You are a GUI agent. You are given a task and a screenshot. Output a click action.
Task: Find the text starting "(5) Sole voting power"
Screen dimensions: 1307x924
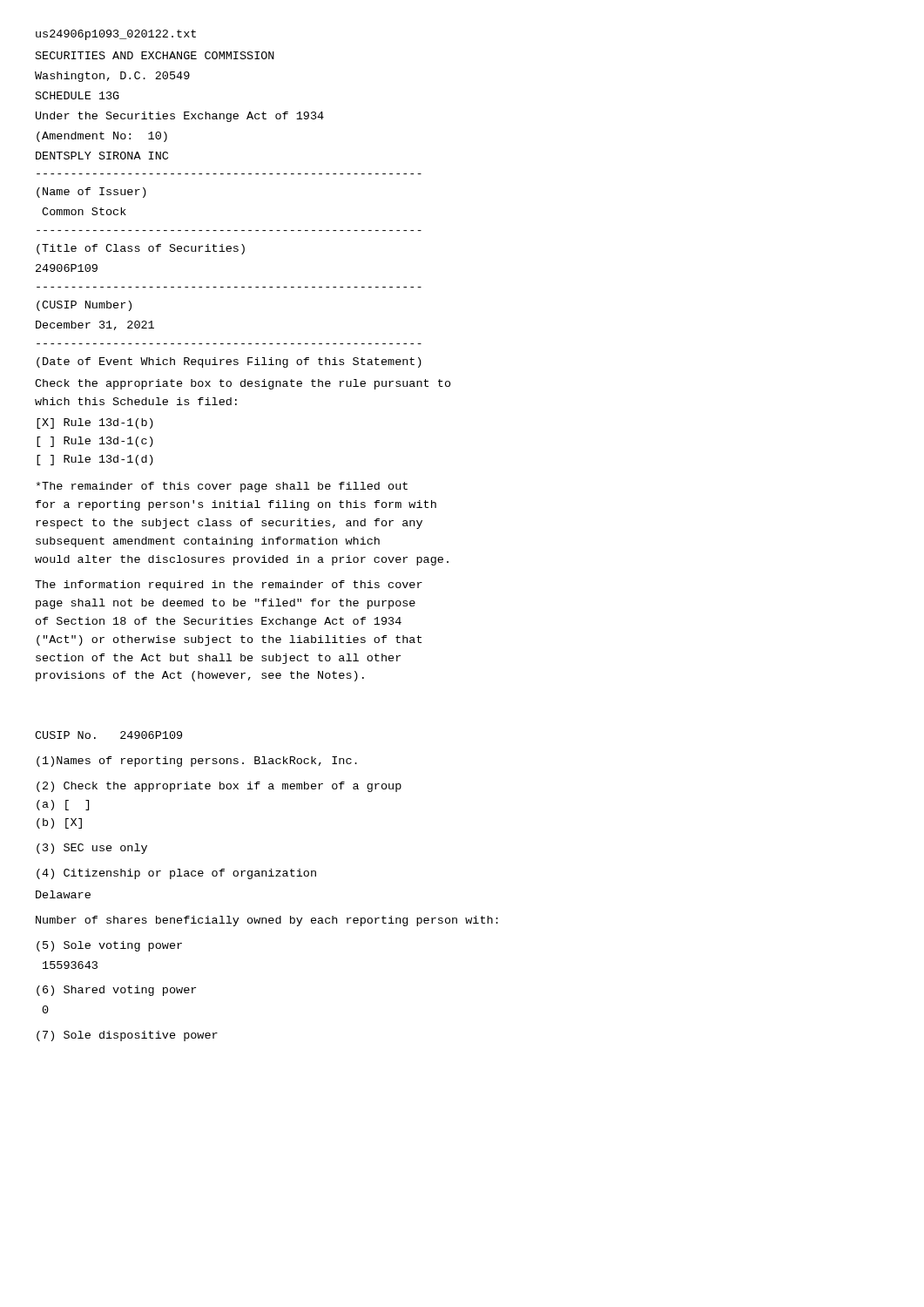pos(109,946)
